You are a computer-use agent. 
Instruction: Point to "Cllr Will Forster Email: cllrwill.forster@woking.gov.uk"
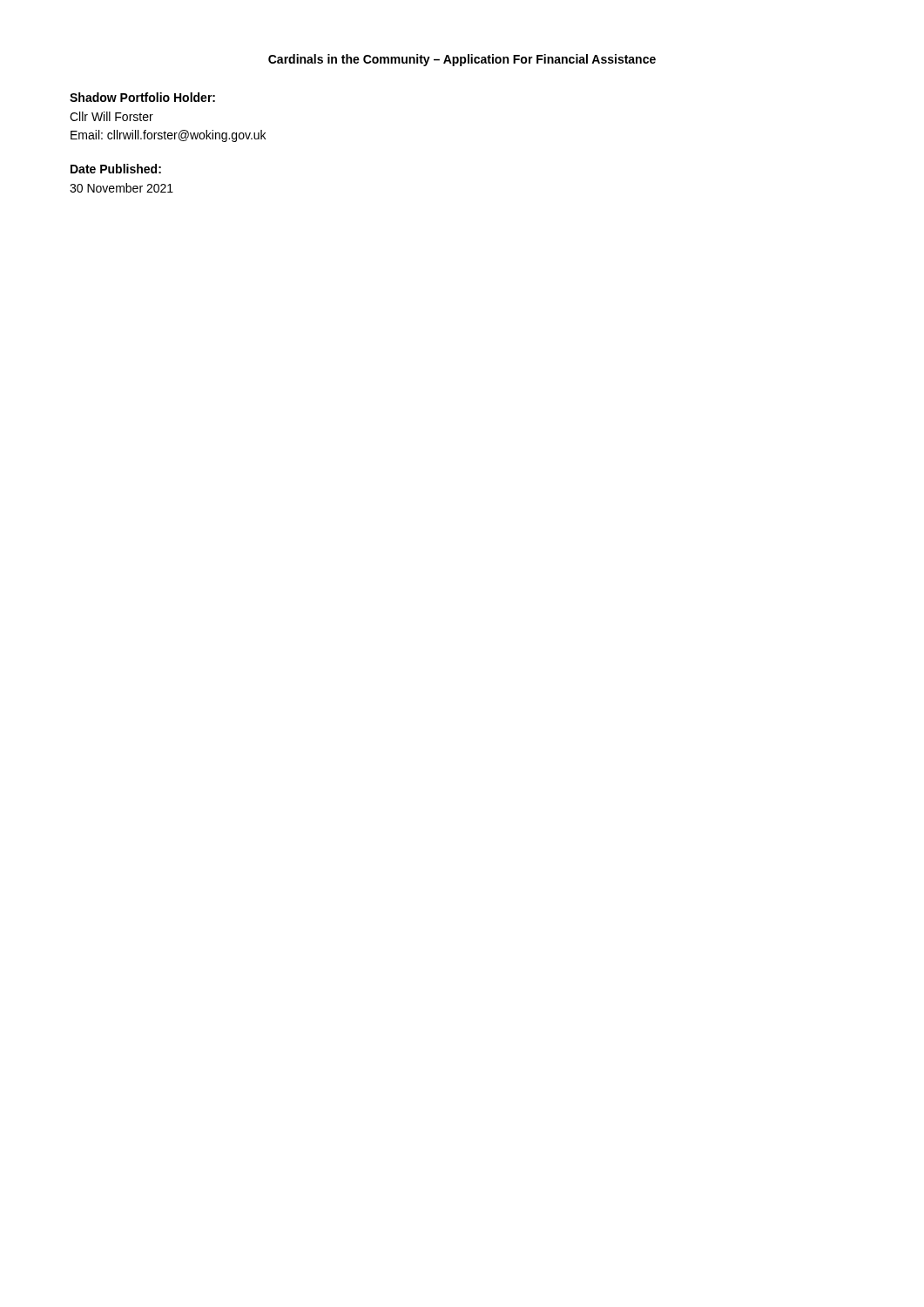(168, 126)
